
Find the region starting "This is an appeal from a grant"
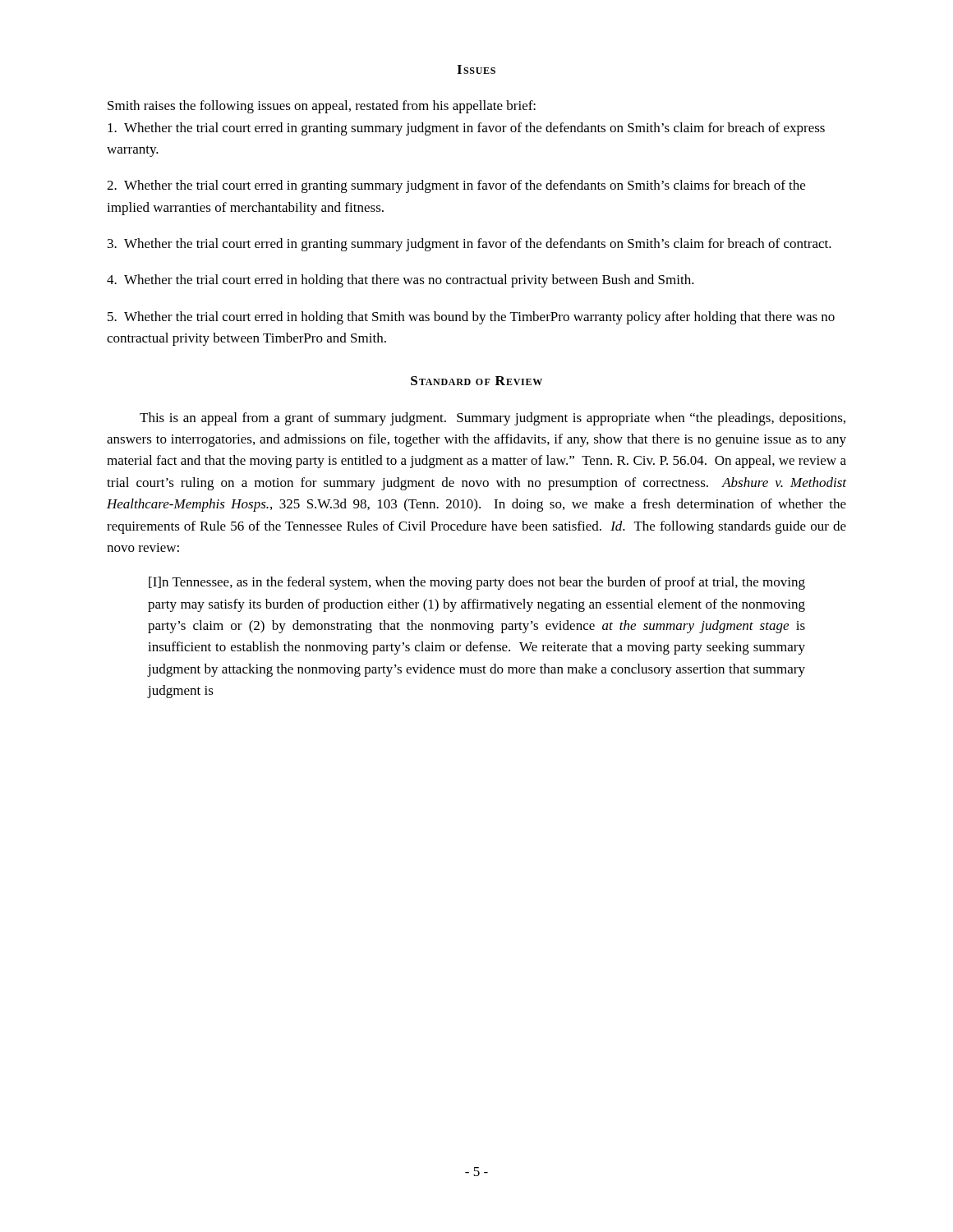[x=476, y=482]
